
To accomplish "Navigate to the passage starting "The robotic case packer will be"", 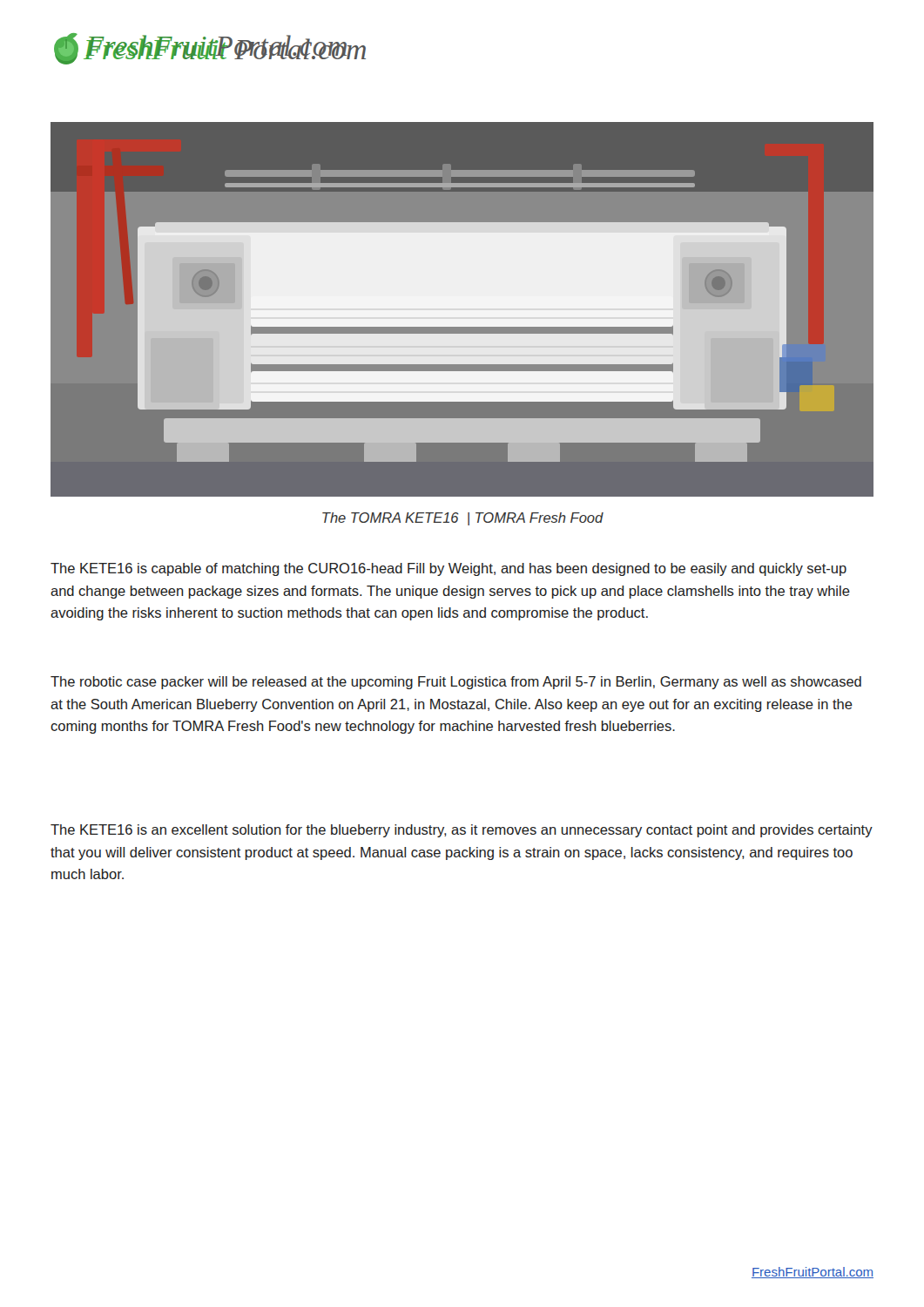I will tap(462, 704).
